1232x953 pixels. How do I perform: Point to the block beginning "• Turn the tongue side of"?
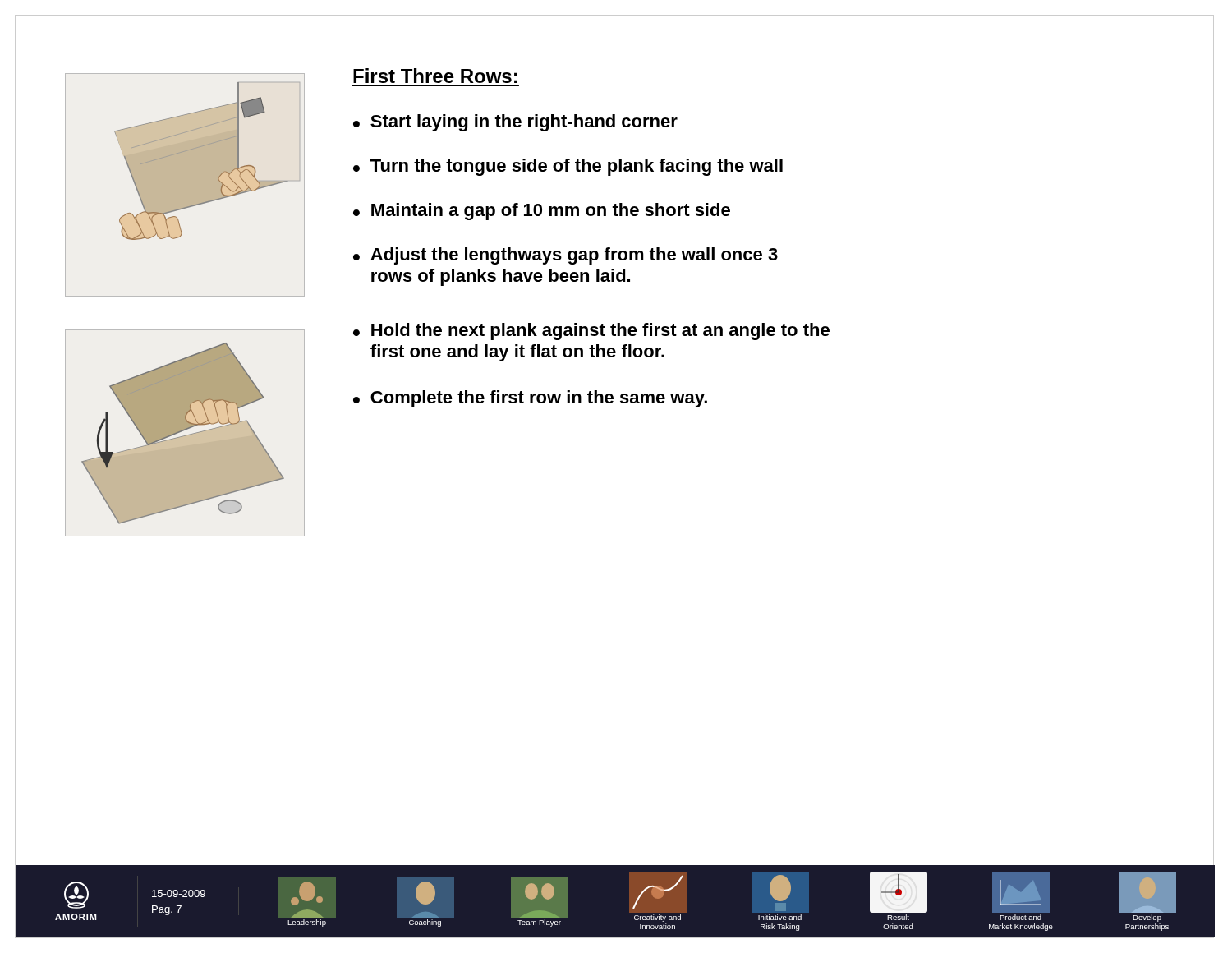coord(568,168)
